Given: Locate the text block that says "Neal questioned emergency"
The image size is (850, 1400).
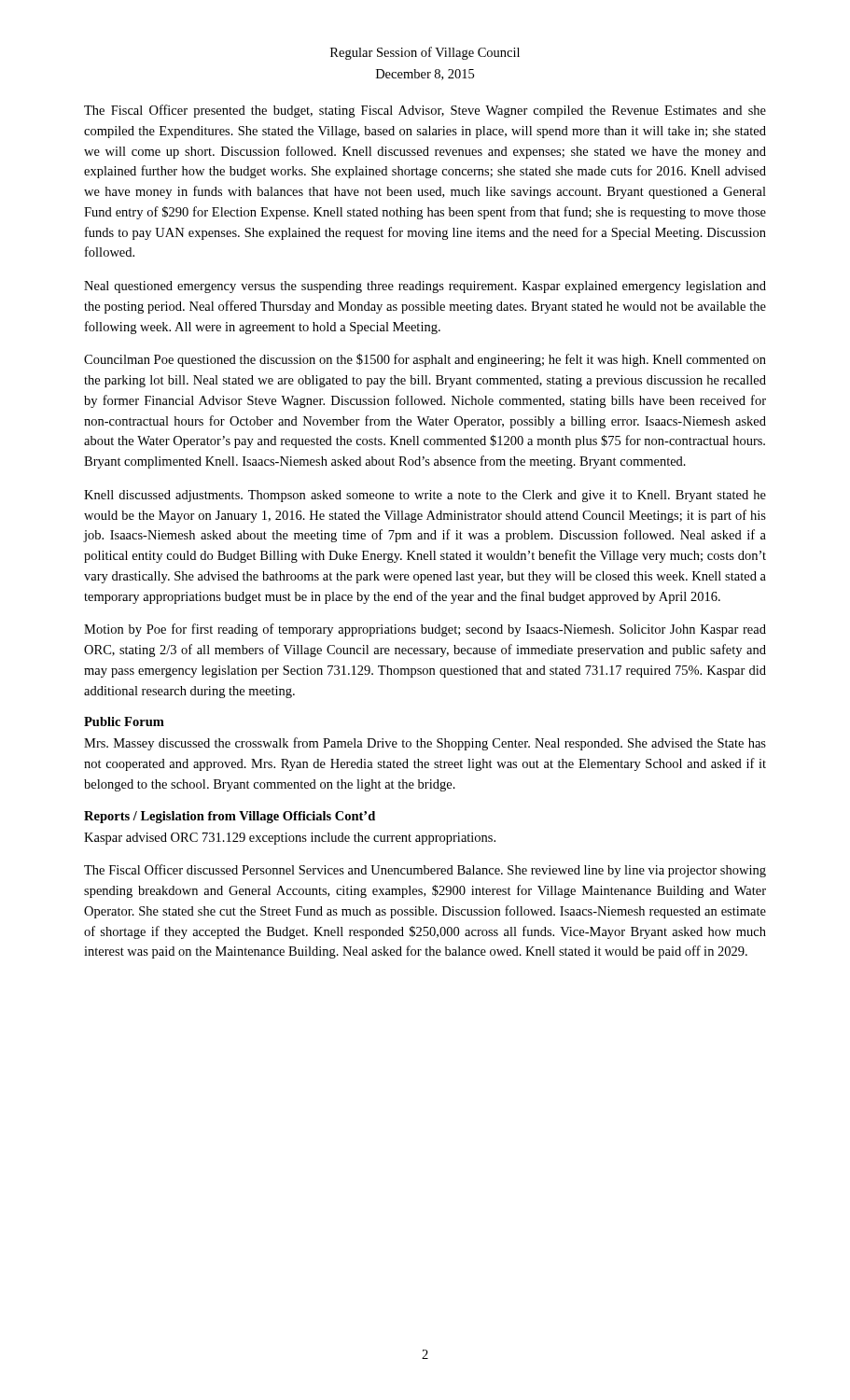Looking at the screenshot, I should click(425, 306).
